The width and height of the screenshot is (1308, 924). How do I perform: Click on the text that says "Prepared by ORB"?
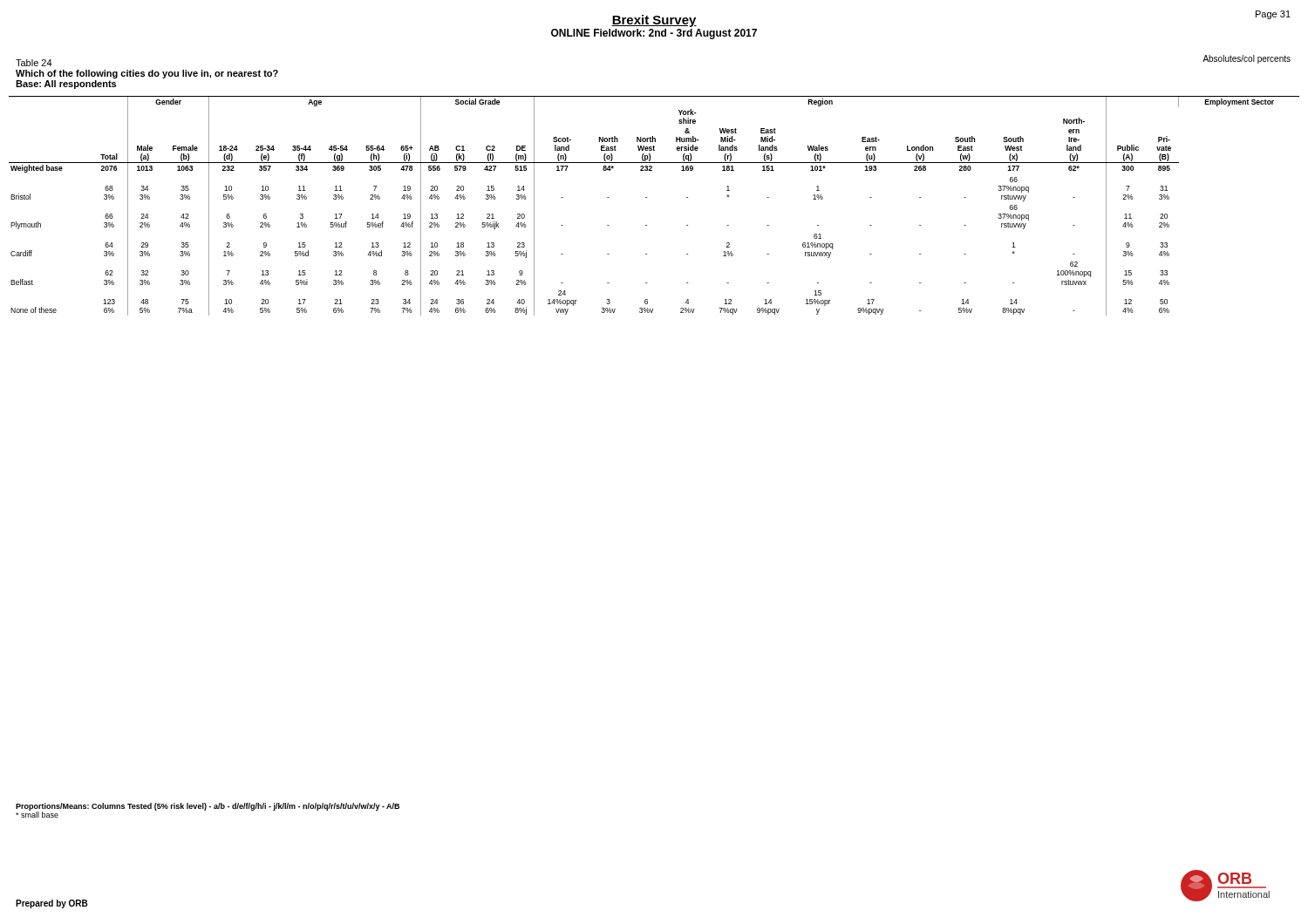(52, 903)
